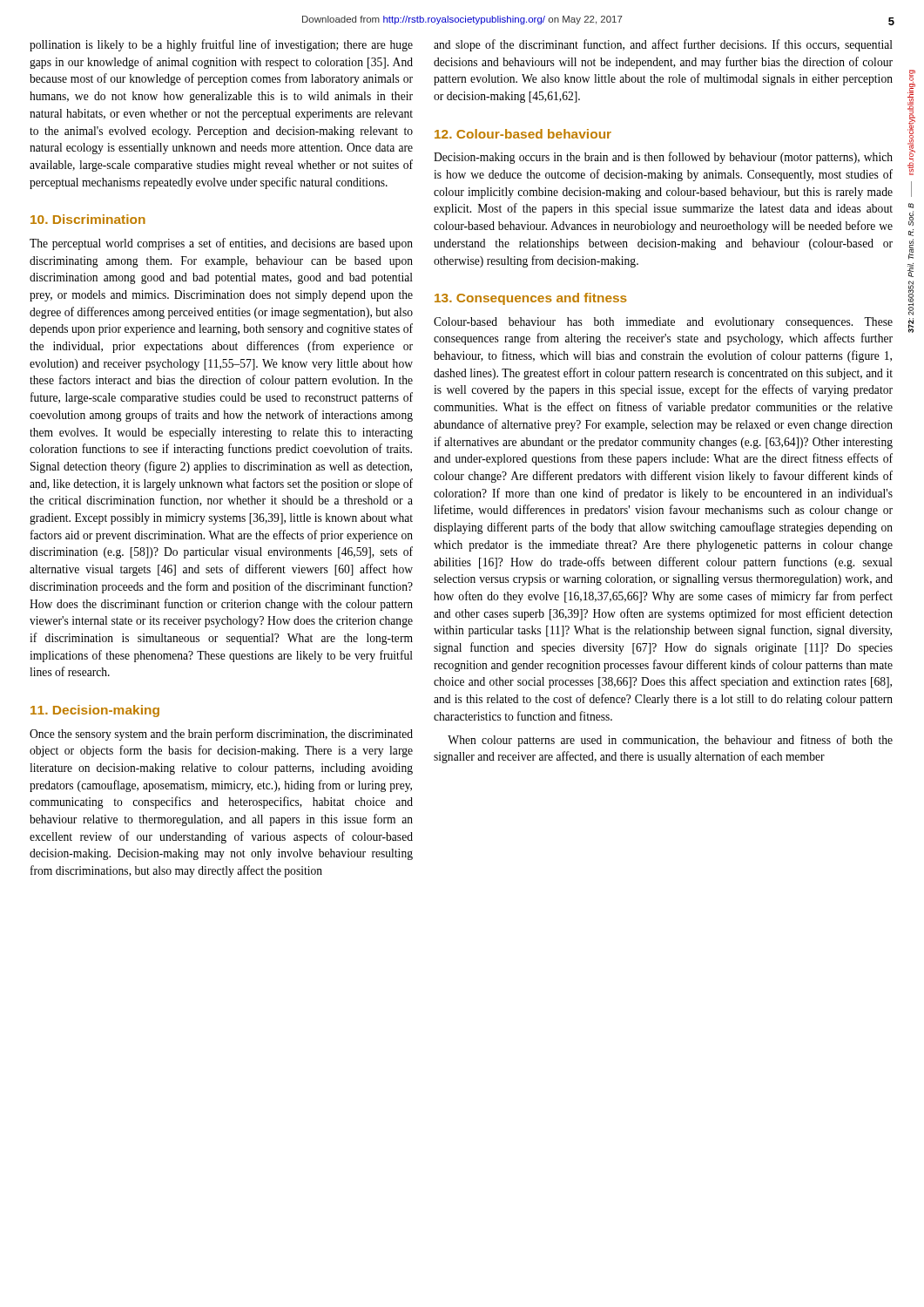Screen dimensions: 1307x924
Task: Locate the element starting "10. Discrimination"
Action: click(x=88, y=219)
